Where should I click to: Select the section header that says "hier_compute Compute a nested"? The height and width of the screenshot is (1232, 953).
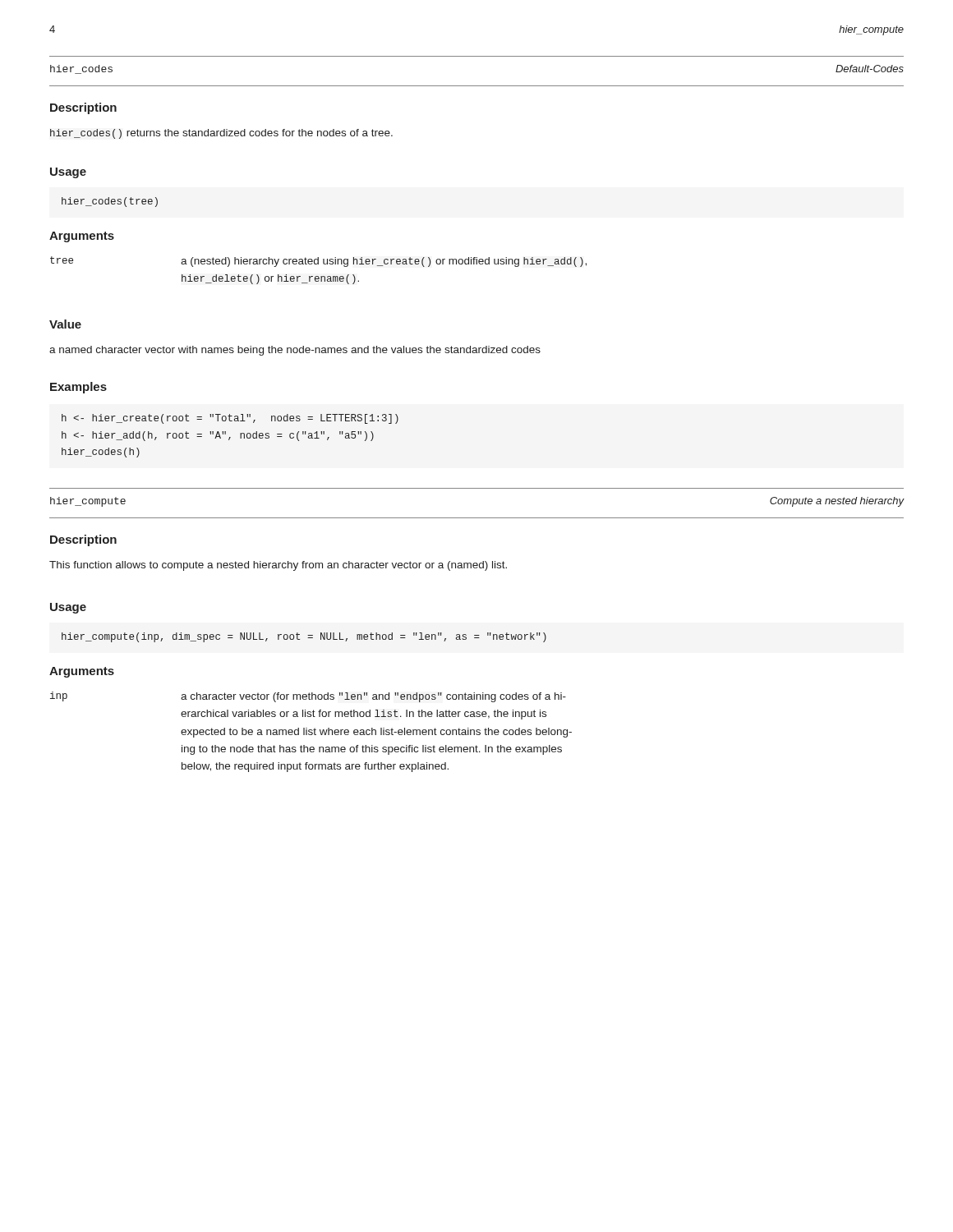tap(90, 503)
